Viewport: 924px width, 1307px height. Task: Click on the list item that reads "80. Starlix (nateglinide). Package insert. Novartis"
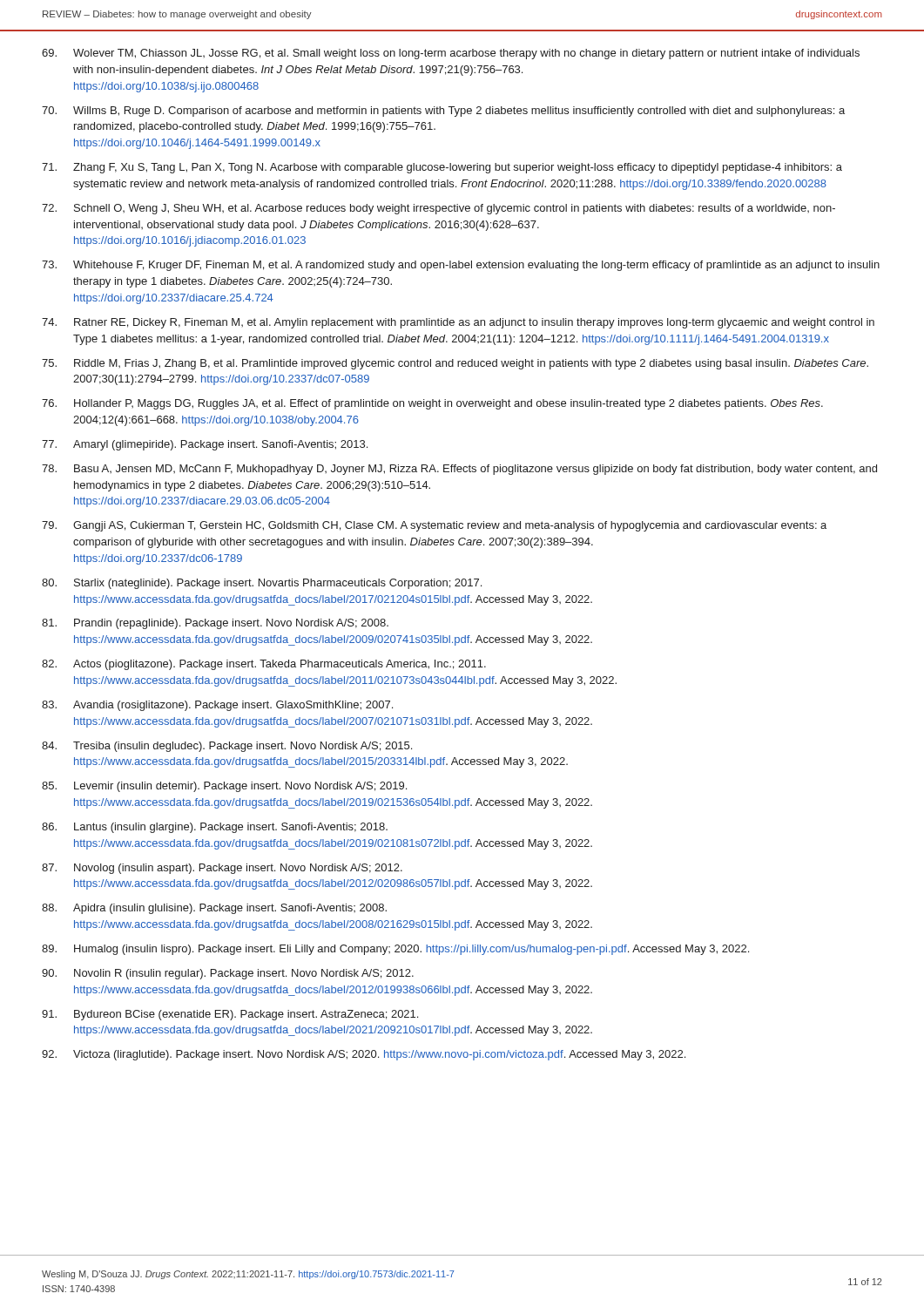coord(462,591)
